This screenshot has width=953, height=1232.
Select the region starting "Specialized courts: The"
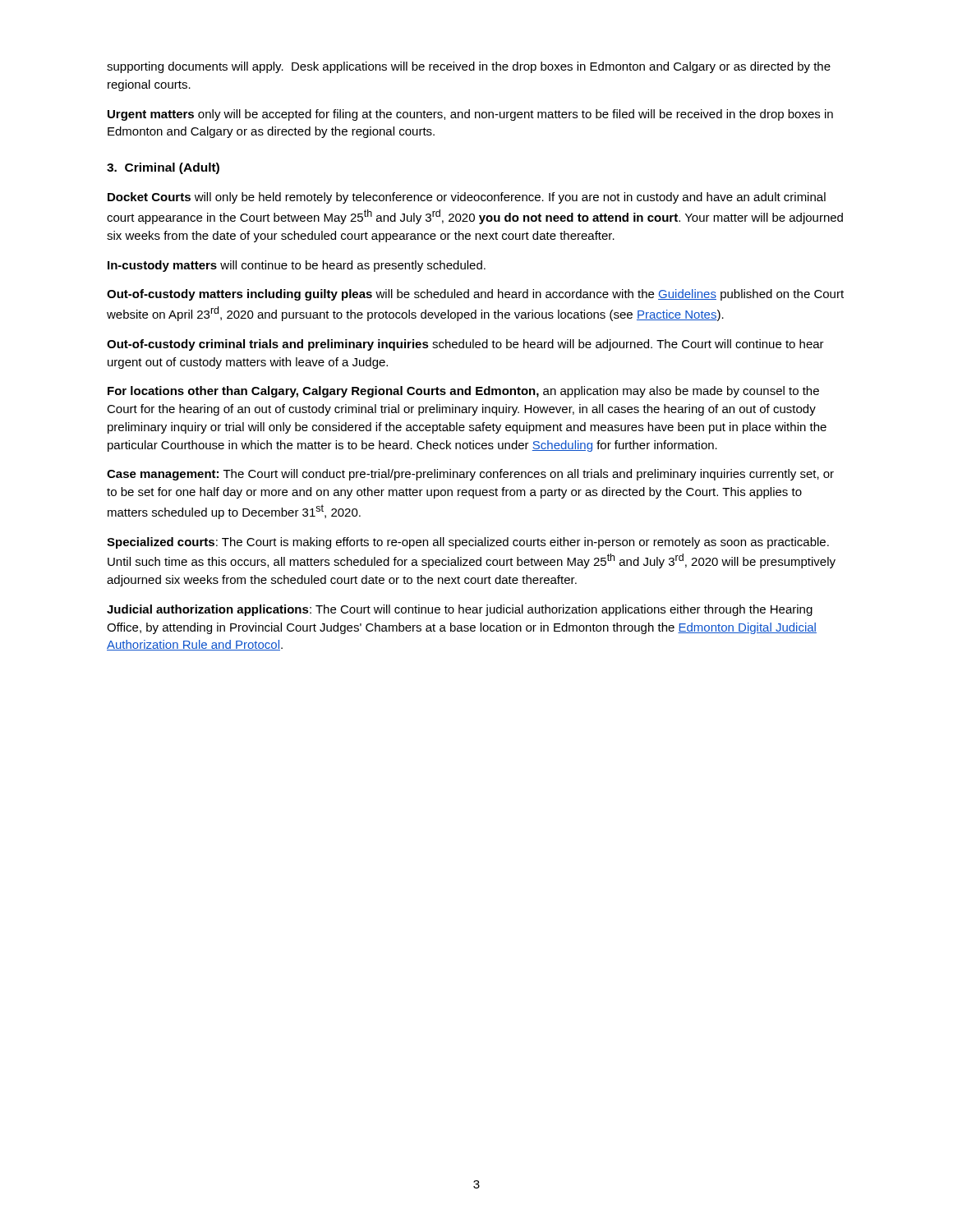pyautogui.click(x=471, y=560)
